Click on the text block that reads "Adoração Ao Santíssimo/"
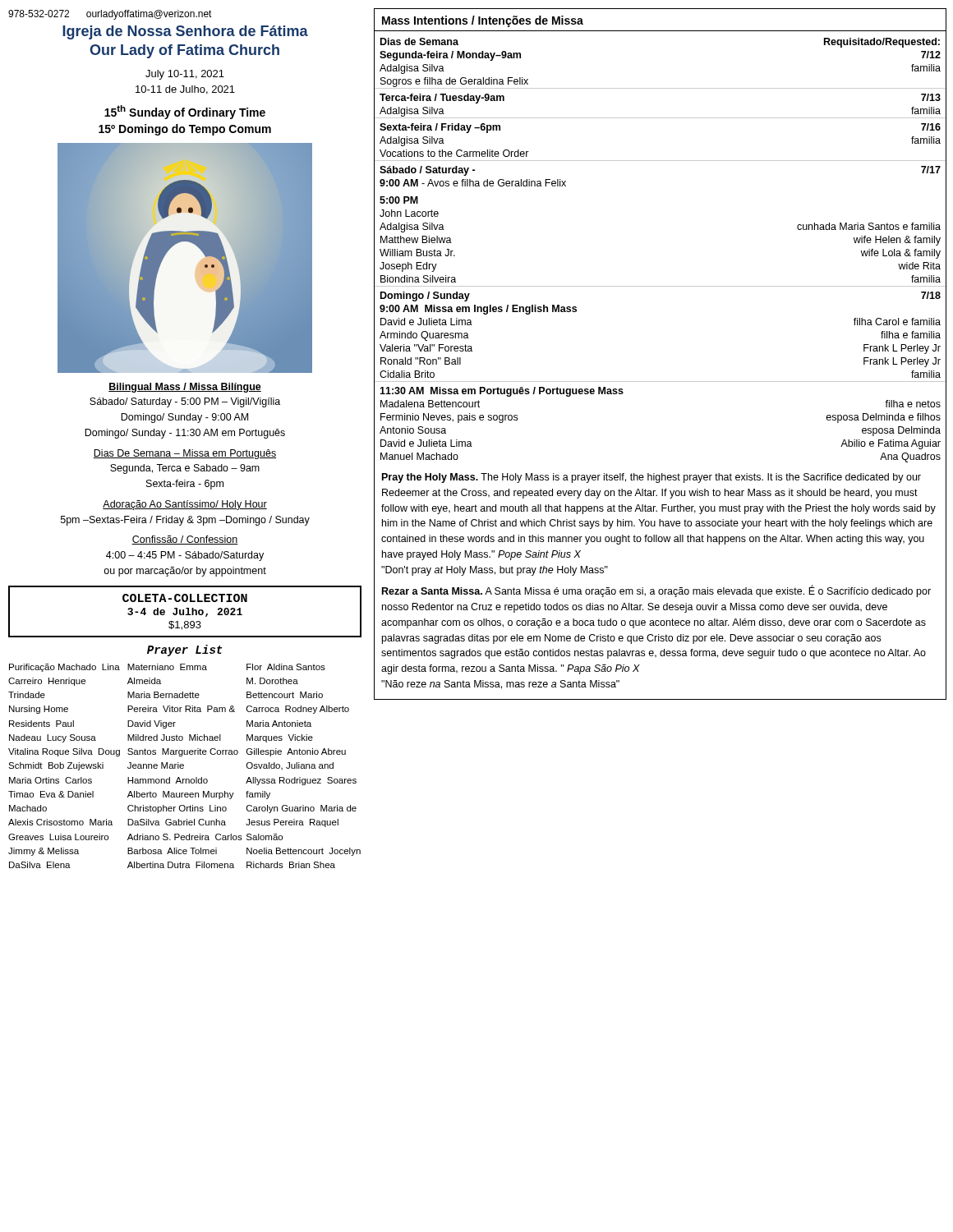This screenshot has height=1232, width=953. 185,512
